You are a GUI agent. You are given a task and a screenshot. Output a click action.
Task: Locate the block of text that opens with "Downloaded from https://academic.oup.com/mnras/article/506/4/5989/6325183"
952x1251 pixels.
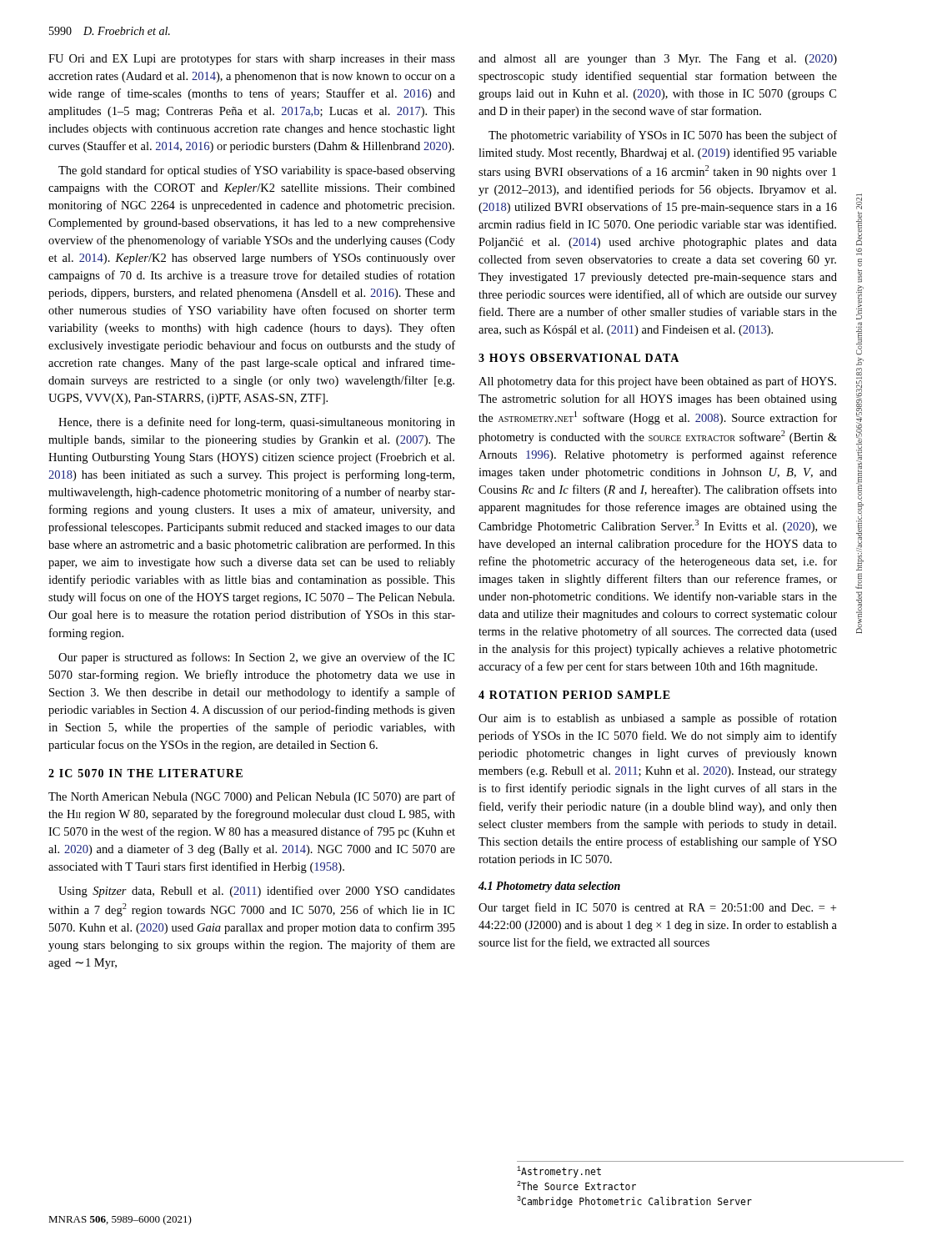[x=859, y=413]
